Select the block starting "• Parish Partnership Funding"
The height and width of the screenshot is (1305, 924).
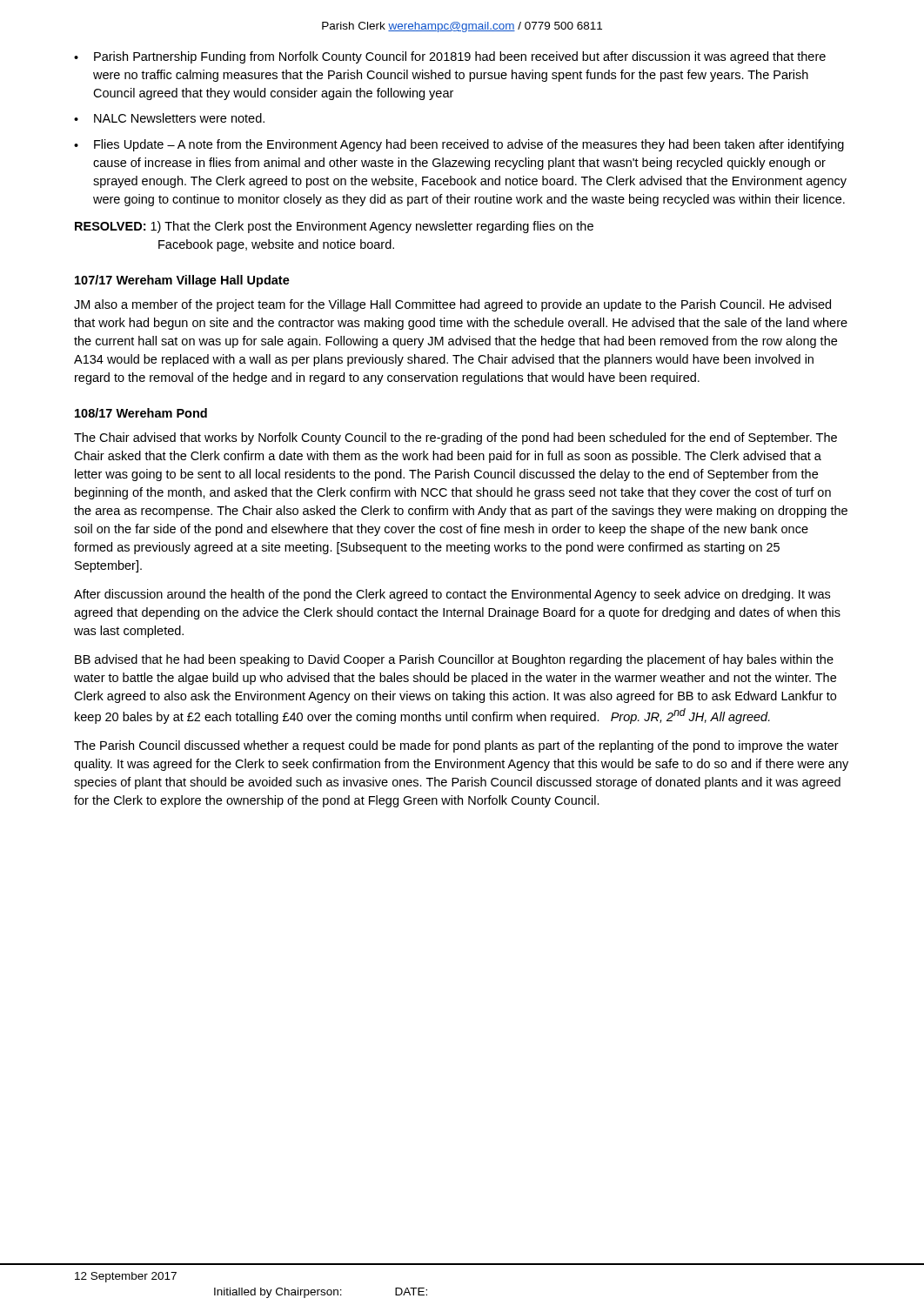462,75
